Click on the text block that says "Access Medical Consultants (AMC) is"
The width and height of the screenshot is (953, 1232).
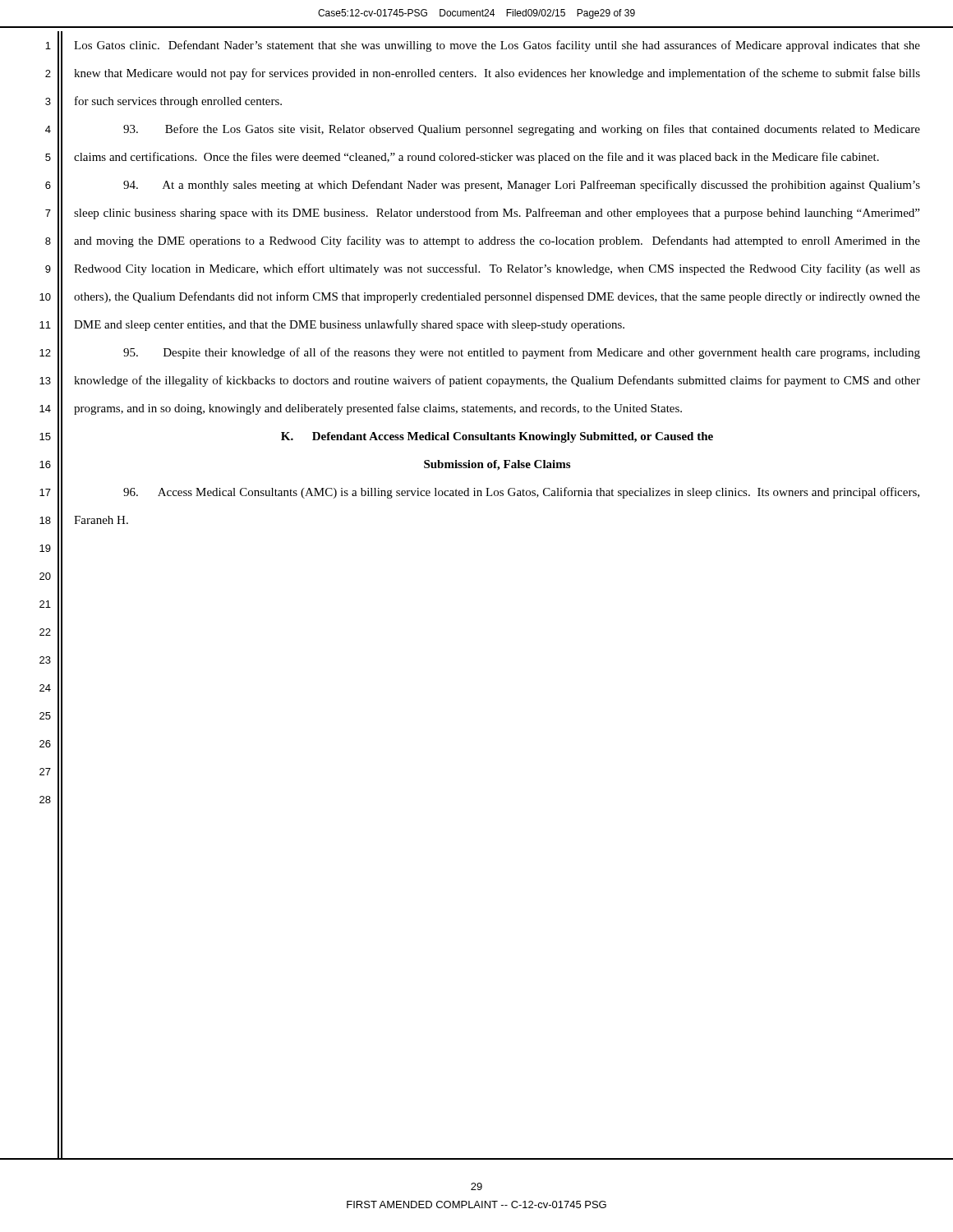[x=497, y=506]
